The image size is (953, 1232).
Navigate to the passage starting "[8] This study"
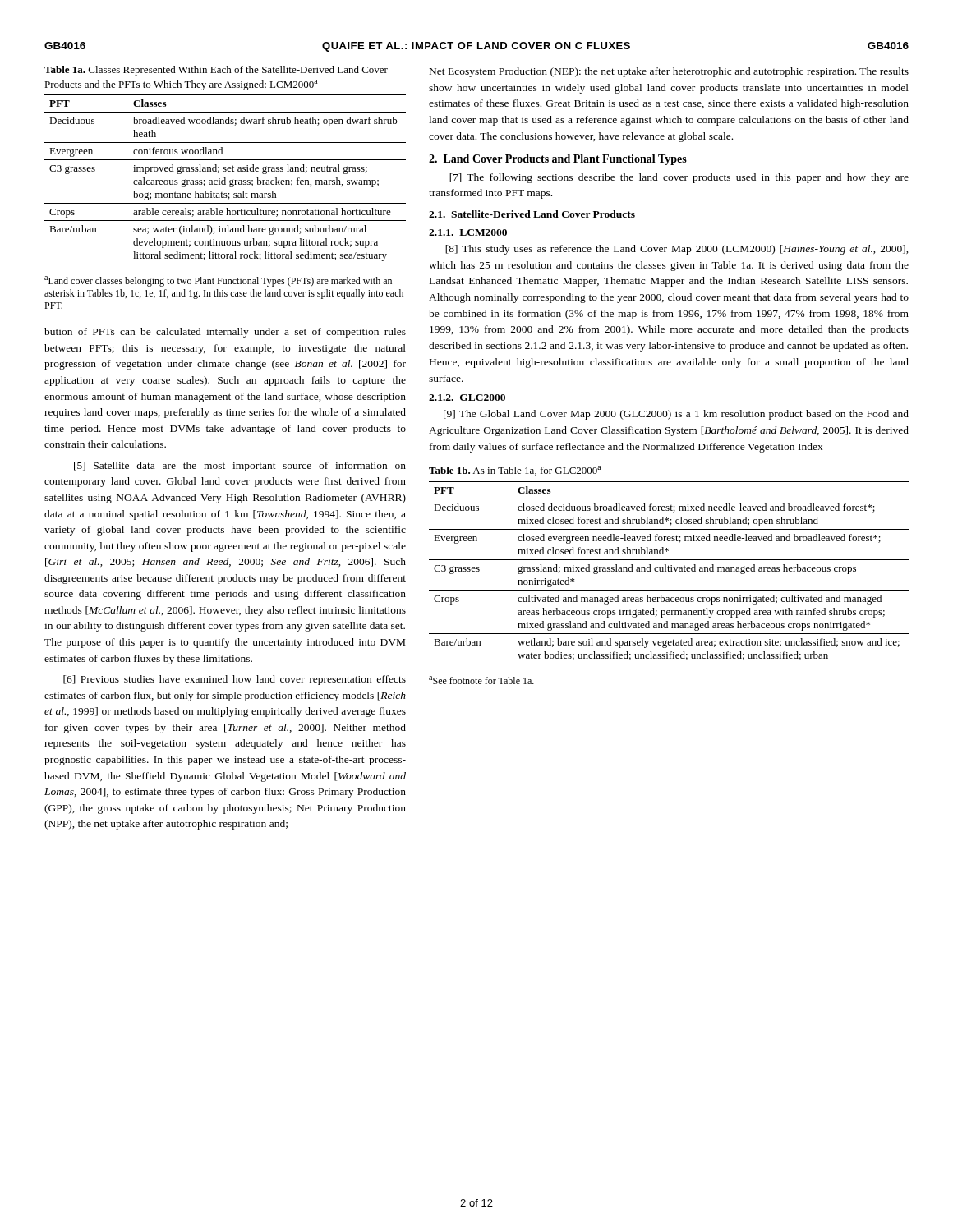pos(669,313)
